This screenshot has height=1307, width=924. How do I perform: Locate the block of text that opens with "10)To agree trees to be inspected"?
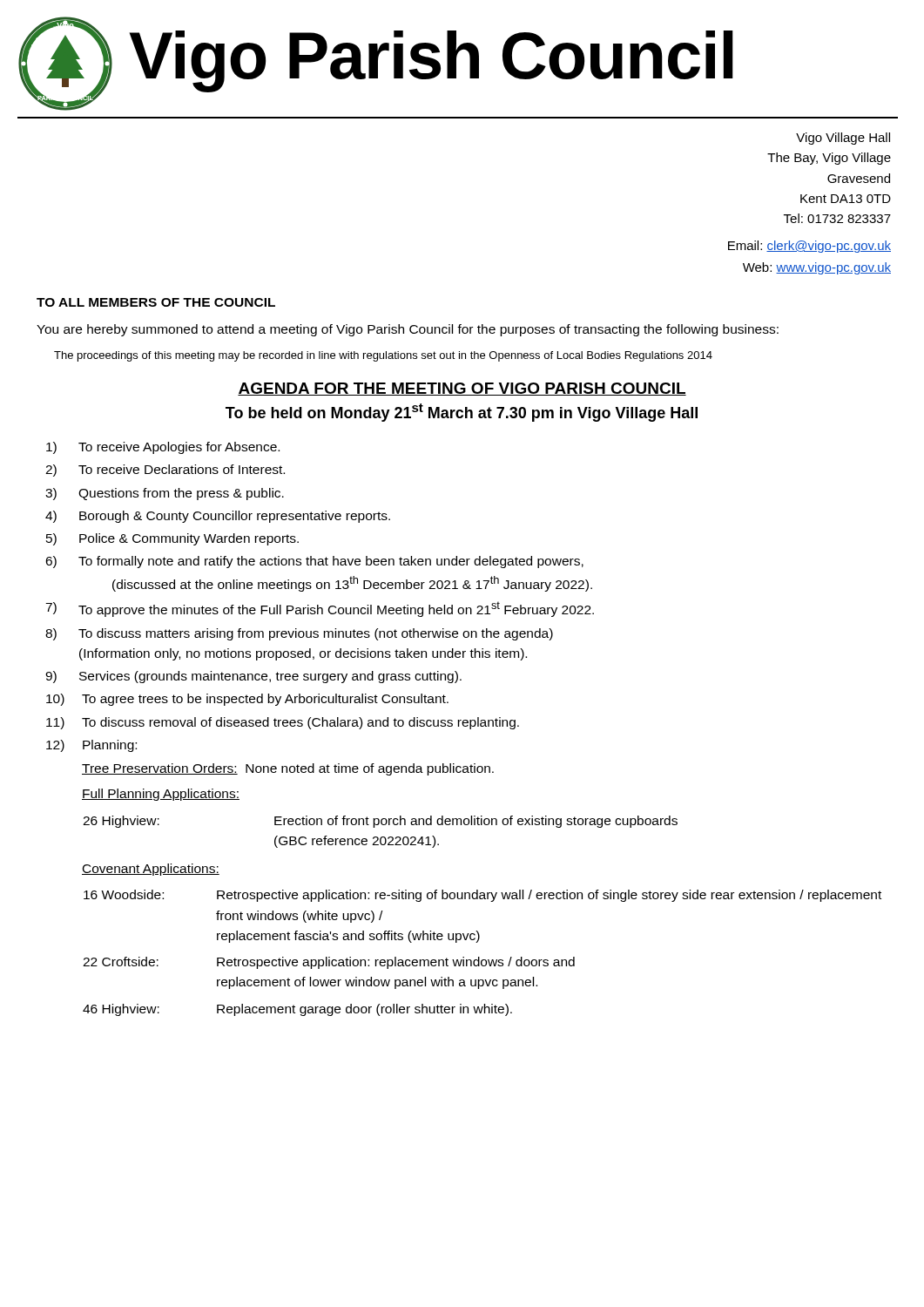pos(247,700)
